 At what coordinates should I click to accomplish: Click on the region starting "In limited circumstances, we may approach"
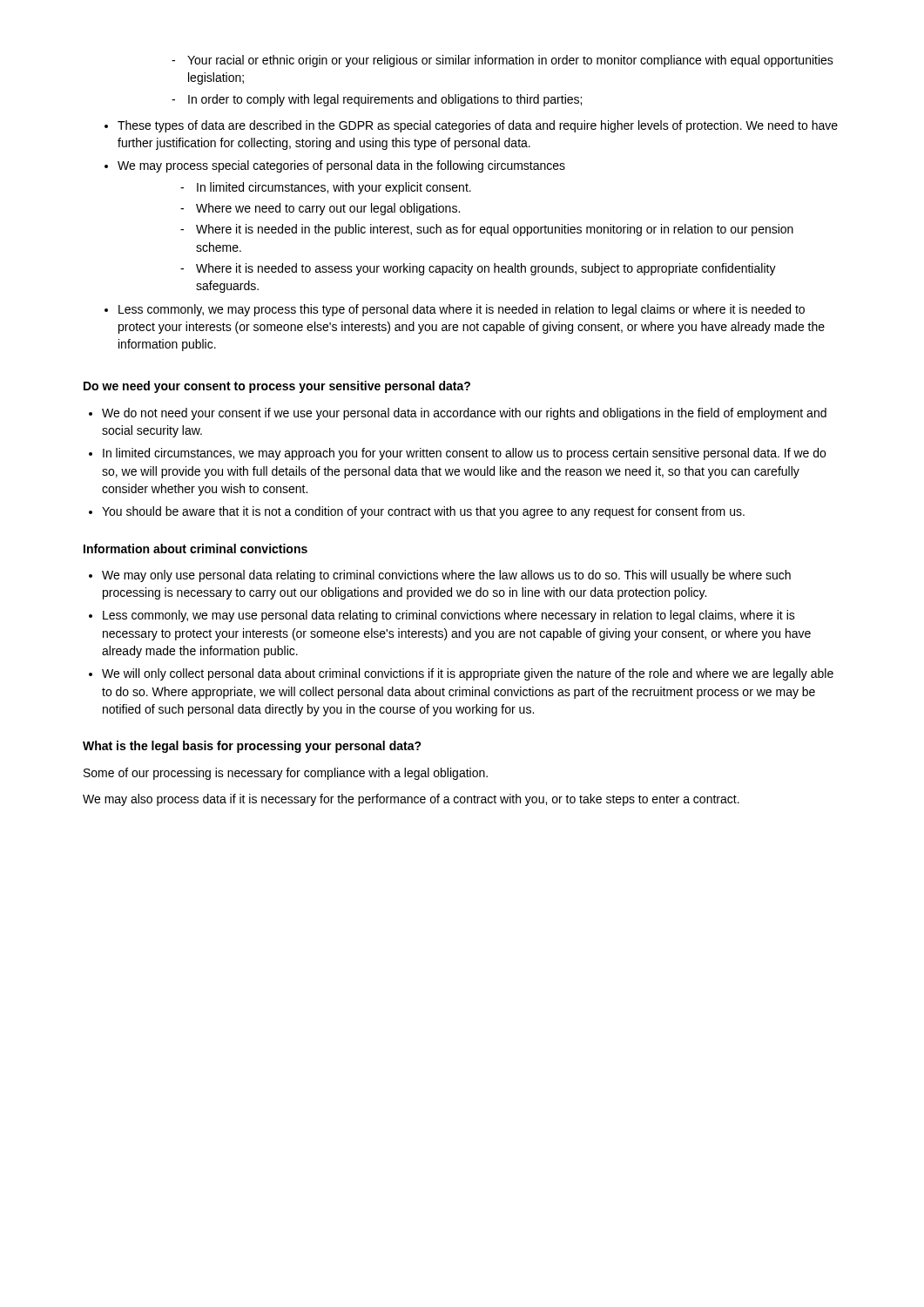[x=472, y=471]
